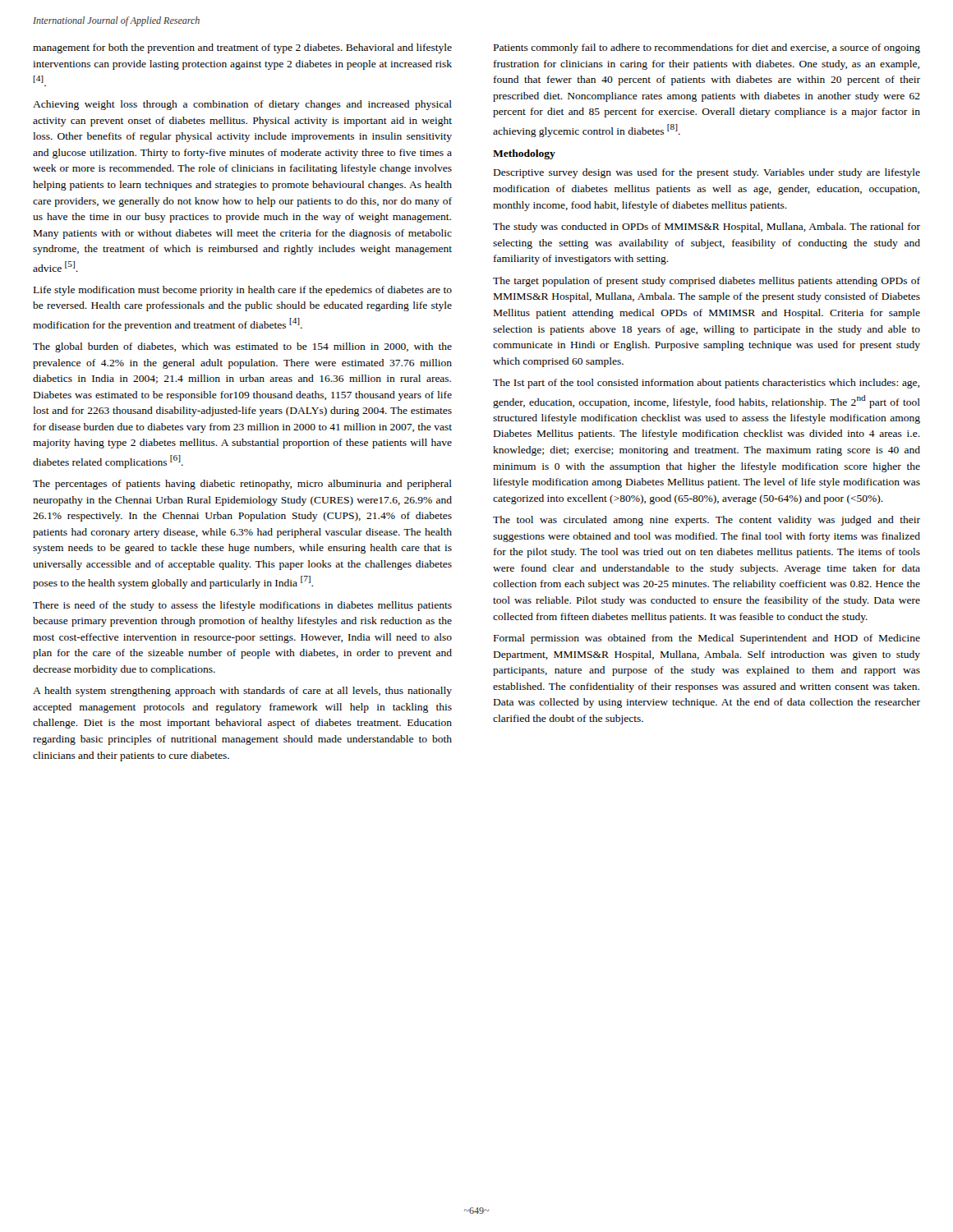The width and height of the screenshot is (953, 1232).
Task: Find the text block that reads "Life style modification must become"
Action: tap(242, 307)
